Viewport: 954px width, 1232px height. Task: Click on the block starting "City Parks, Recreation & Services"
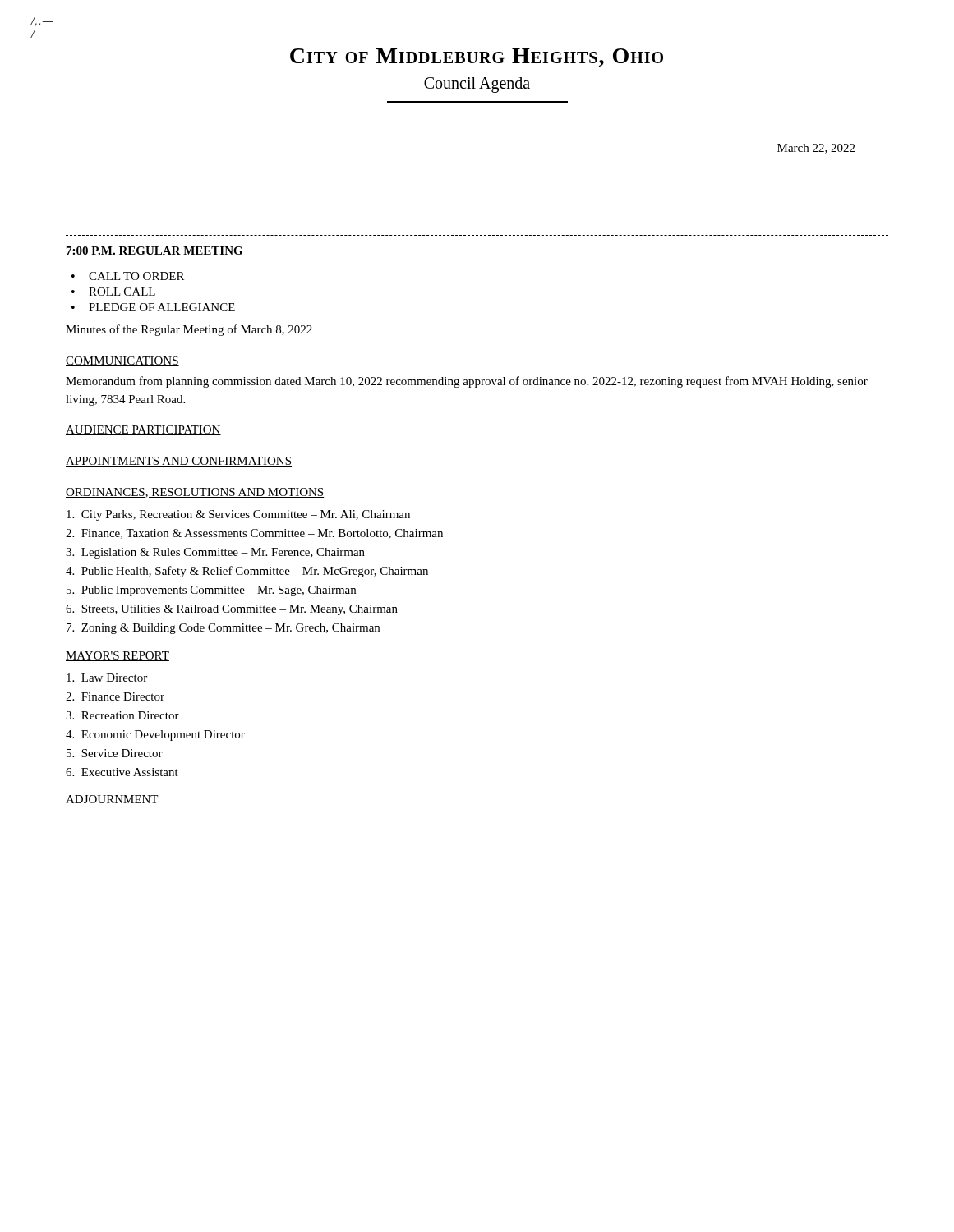pos(238,514)
